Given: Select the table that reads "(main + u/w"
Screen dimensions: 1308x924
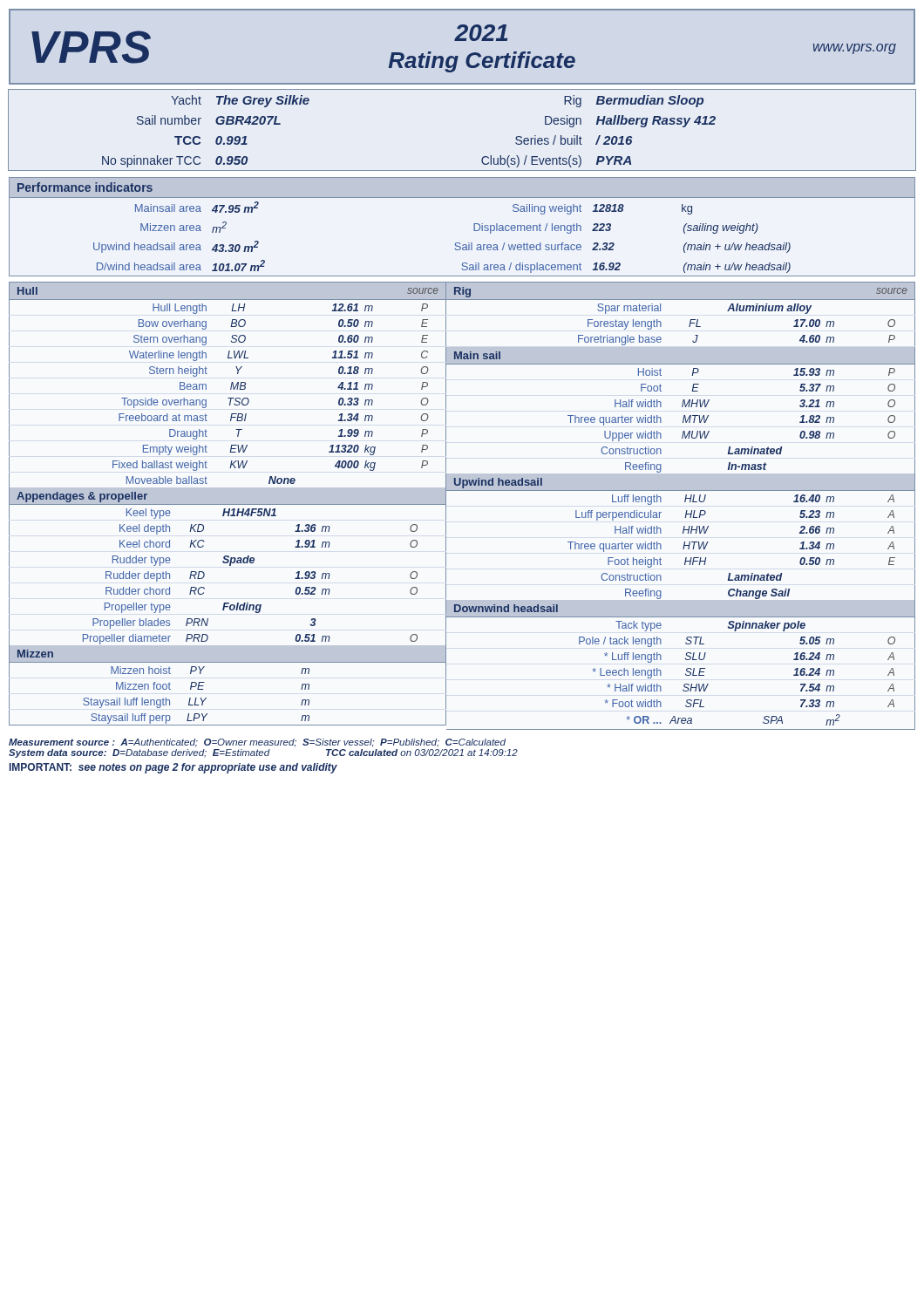Looking at the screenshot, I should [462, 237].
